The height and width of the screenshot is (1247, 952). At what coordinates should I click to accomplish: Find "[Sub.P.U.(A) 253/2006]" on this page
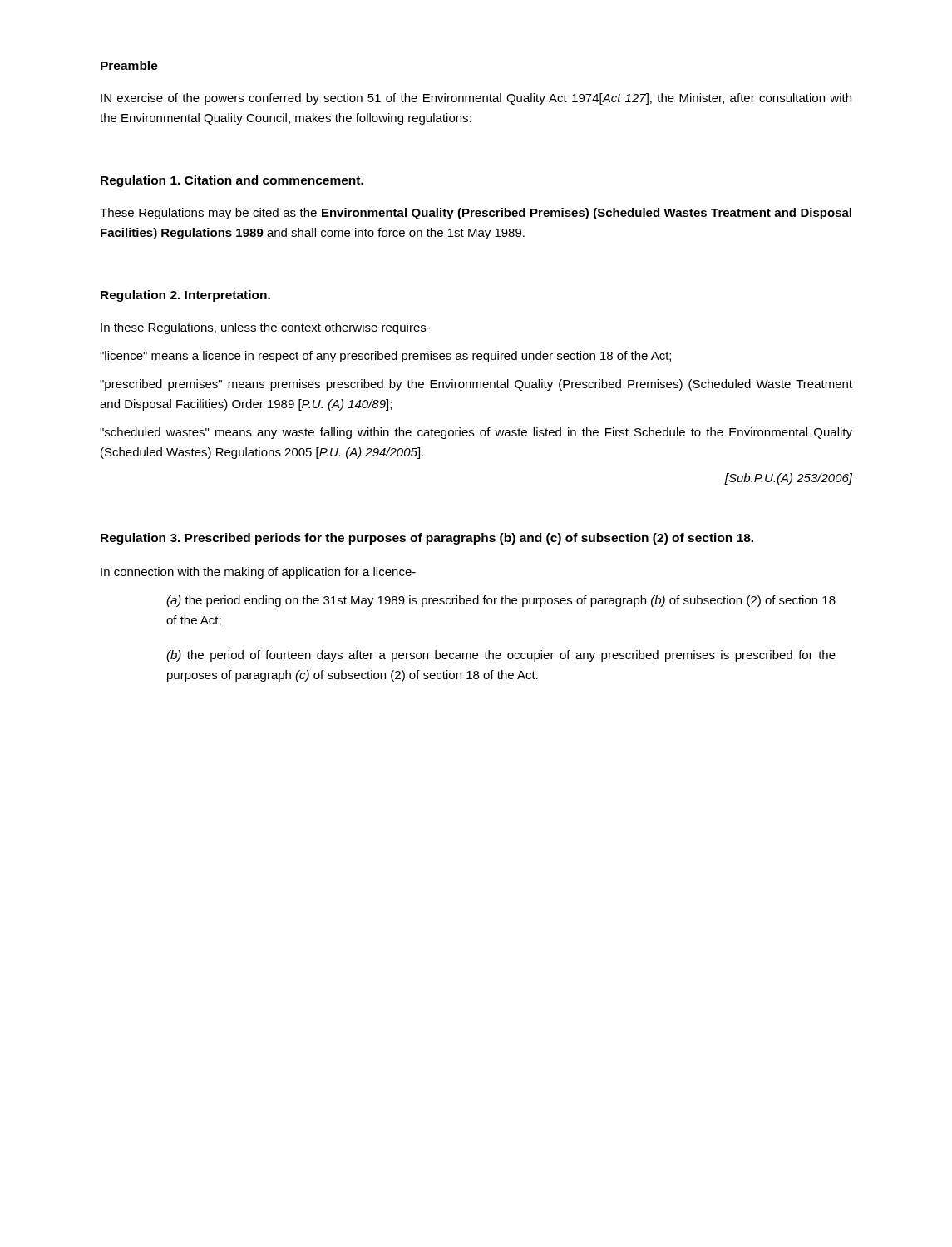click(789, 478)
